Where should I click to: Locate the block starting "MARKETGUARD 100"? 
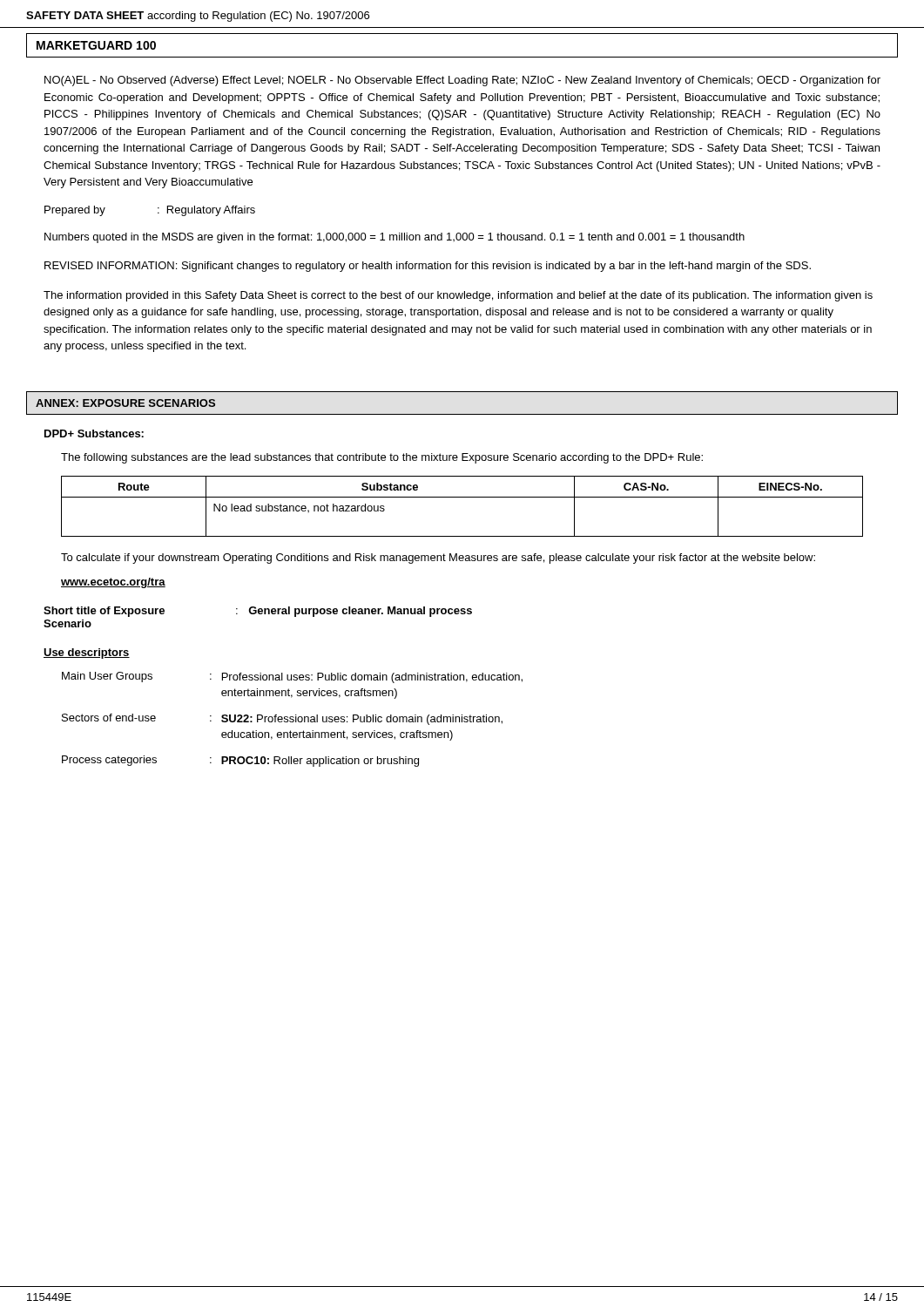(x=96, y=45)
